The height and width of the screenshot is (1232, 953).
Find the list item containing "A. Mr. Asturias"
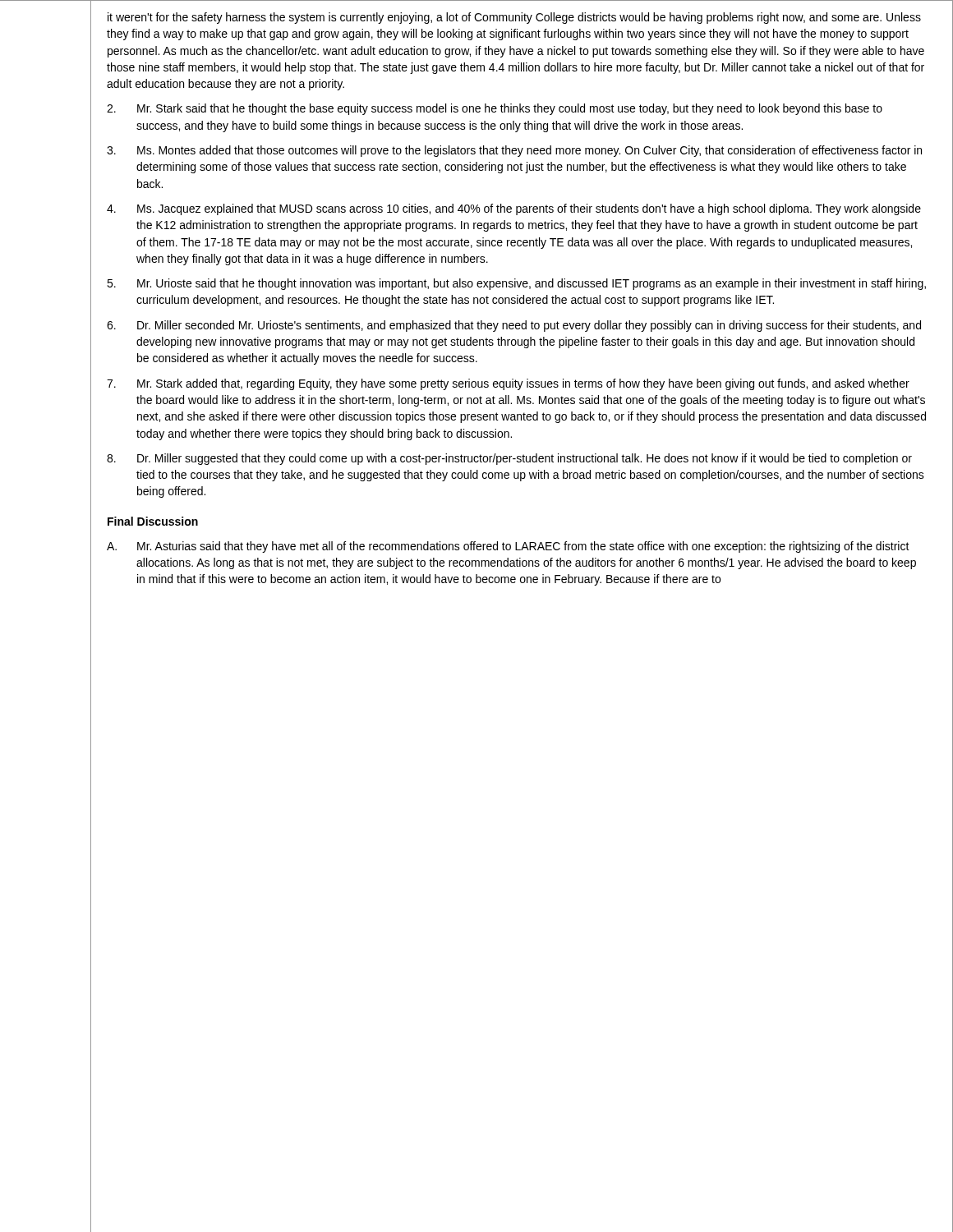pos(517,563)
